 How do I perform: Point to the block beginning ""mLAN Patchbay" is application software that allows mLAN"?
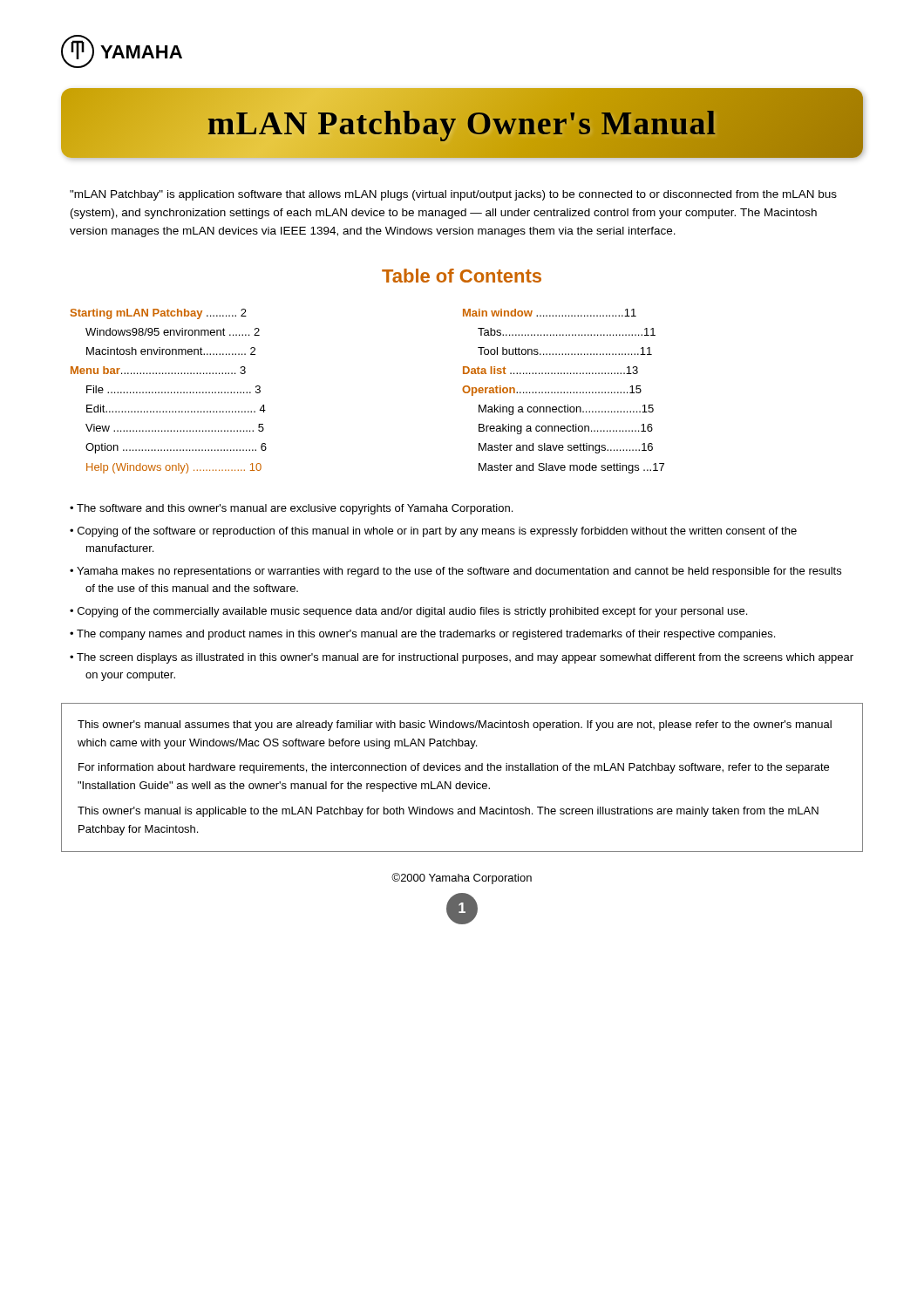click(453, 212)
